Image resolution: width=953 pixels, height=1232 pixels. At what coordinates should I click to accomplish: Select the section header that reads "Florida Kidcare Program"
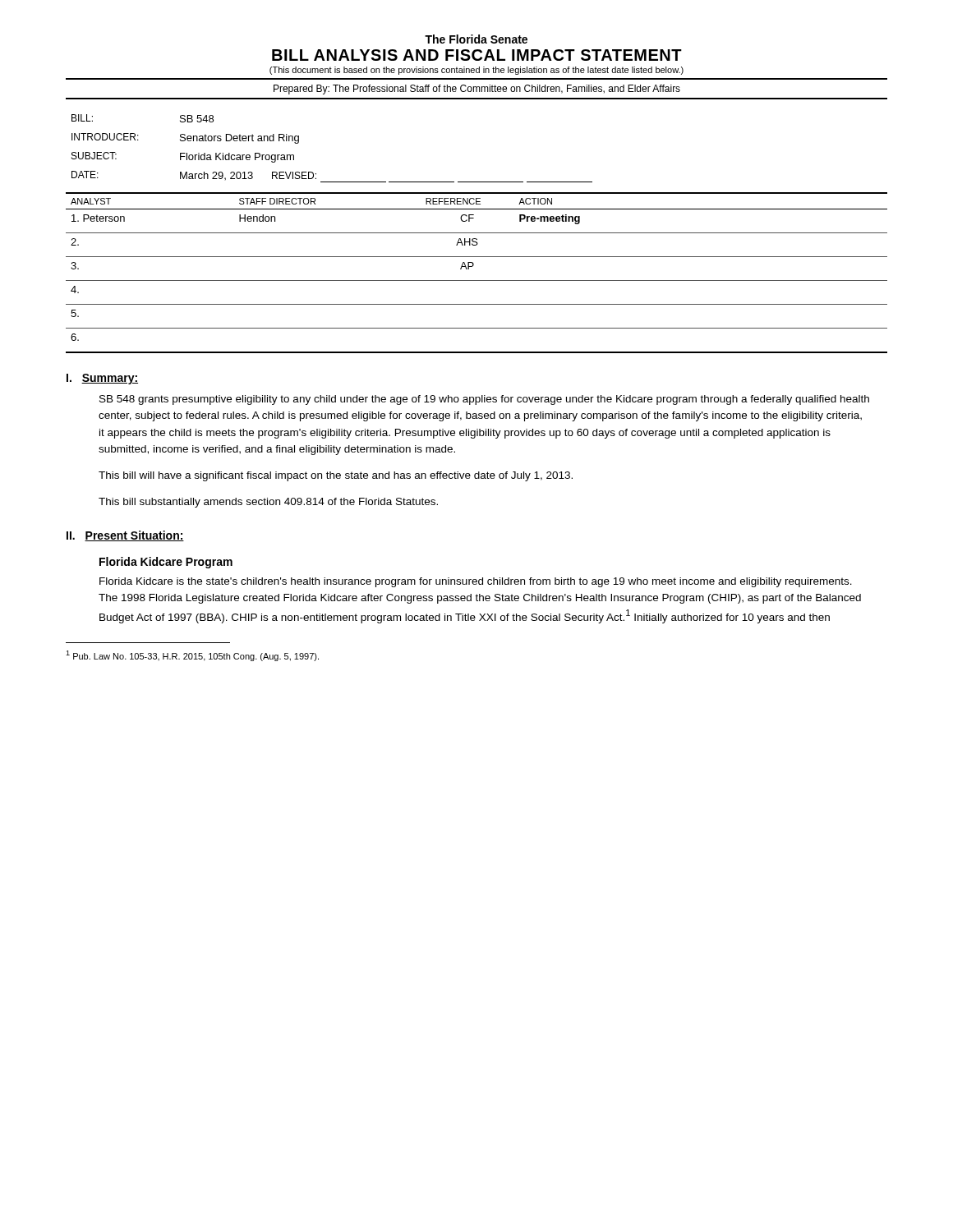[166, 561]
